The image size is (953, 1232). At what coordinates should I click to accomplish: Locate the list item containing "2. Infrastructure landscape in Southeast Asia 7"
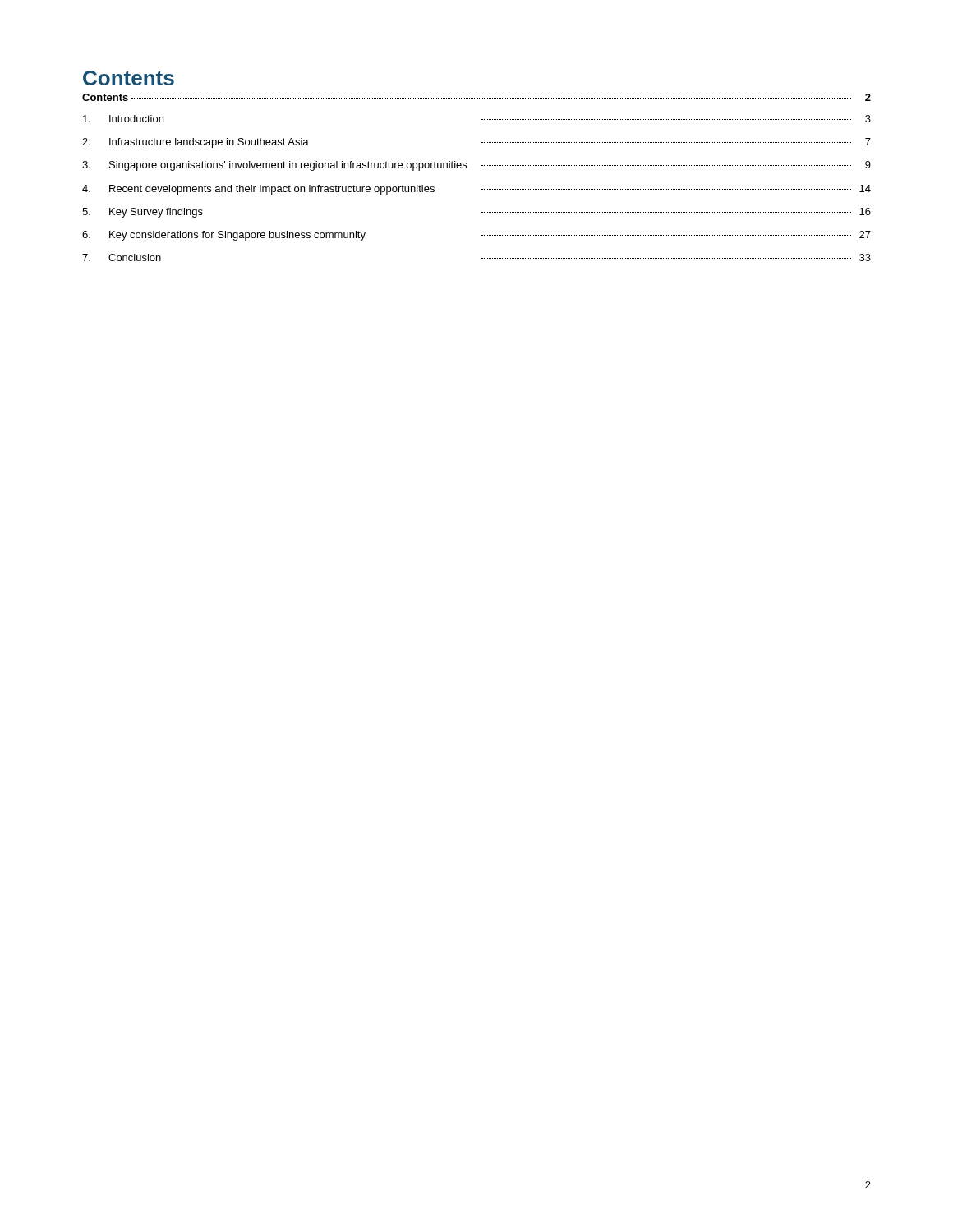pyautogui.click(x=476, y=142)
